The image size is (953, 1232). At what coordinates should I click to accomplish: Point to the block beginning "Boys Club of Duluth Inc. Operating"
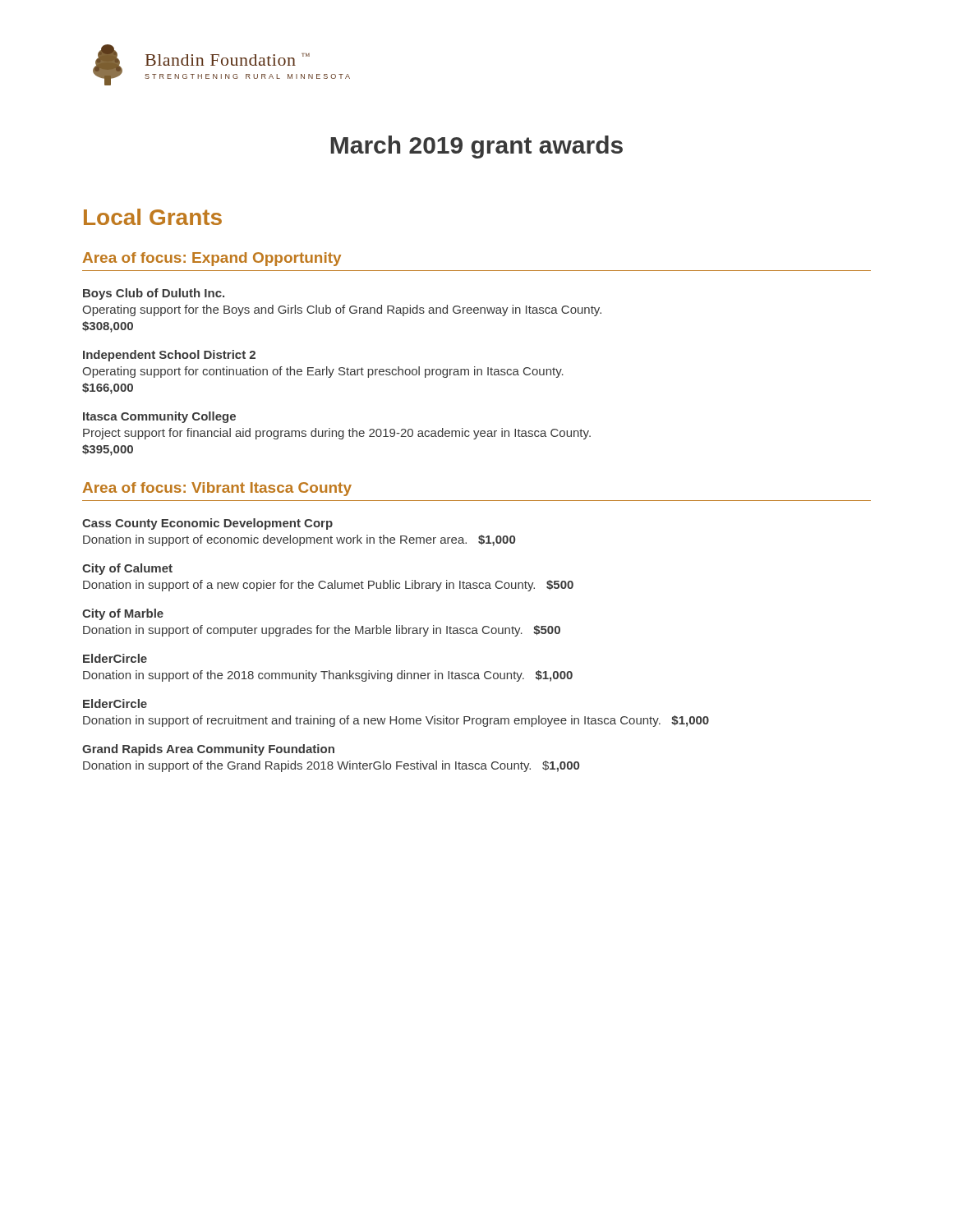[476, 309]
